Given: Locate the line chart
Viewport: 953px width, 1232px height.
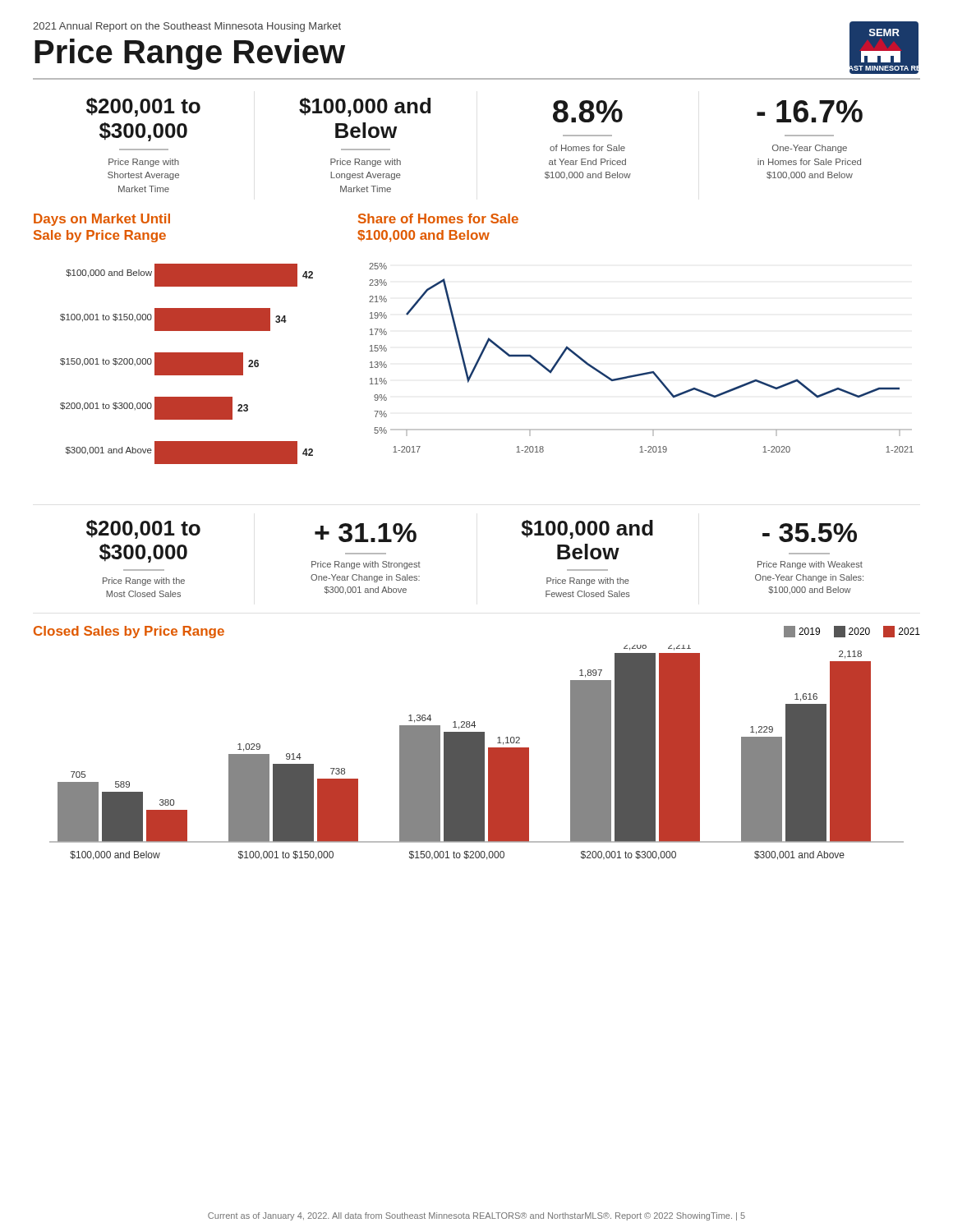Looking at the screenshot, I should click(x=641, y=372).
